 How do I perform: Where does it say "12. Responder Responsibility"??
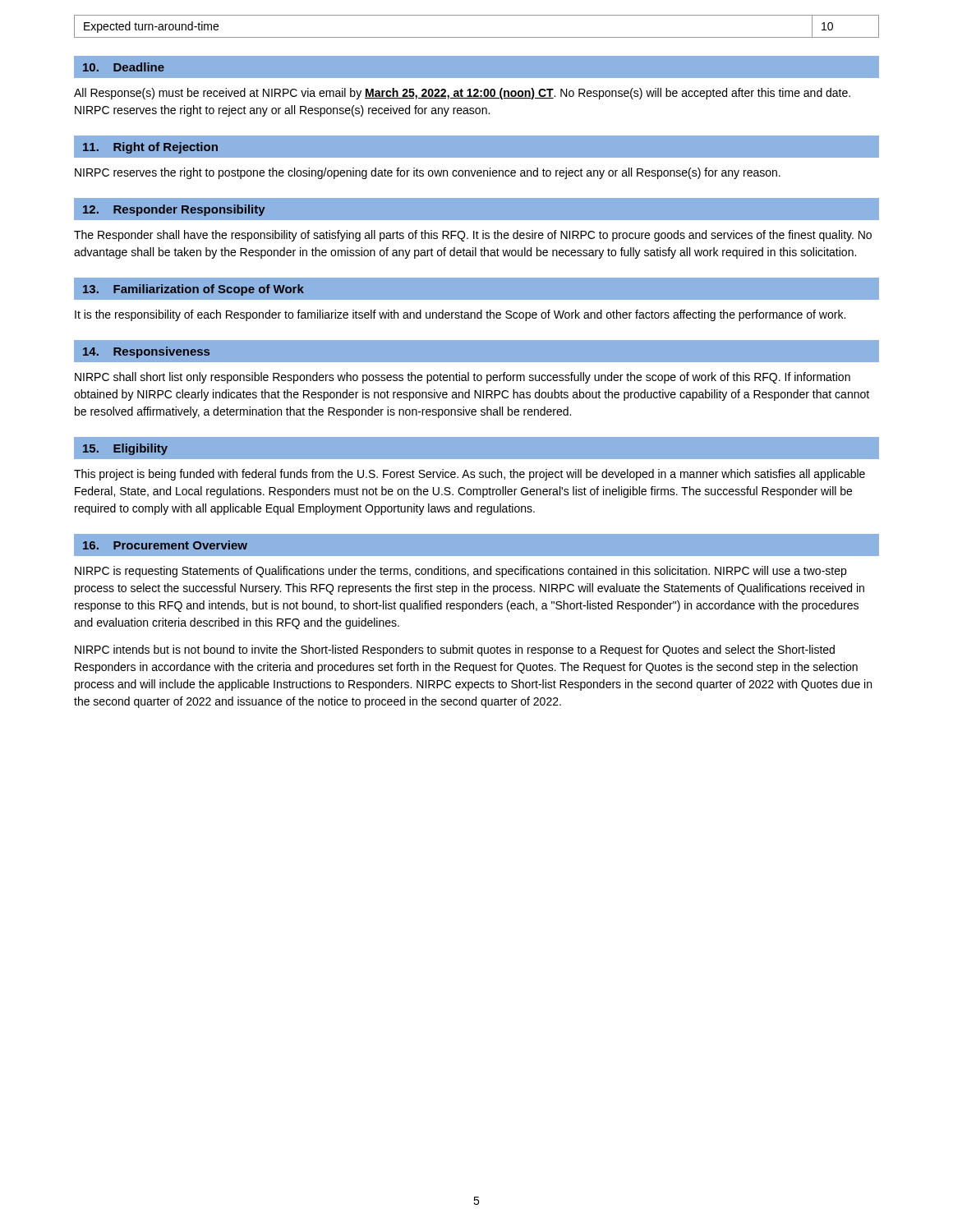[x=174, y=209]
